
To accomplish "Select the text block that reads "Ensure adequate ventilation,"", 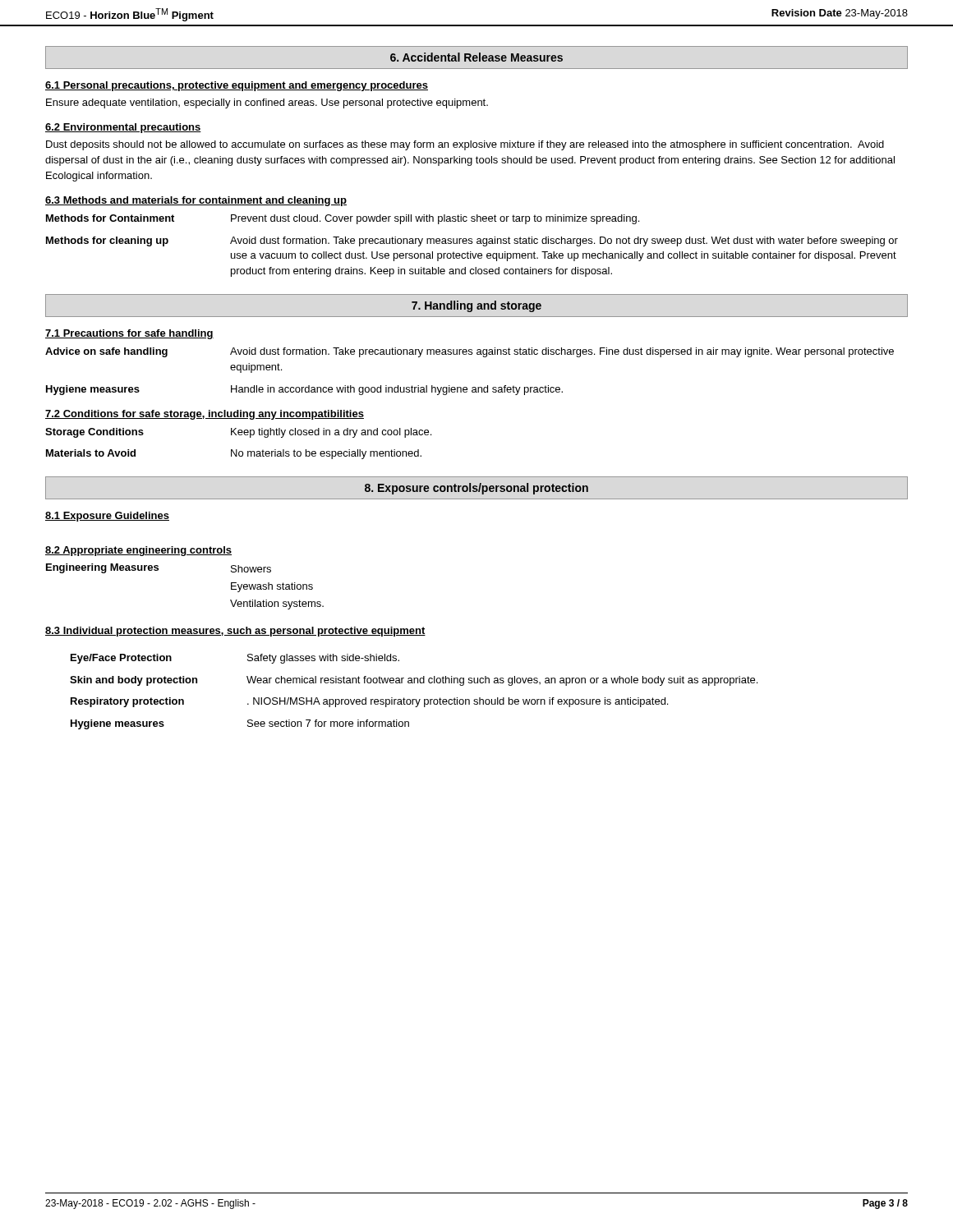I will click(476, 103).
